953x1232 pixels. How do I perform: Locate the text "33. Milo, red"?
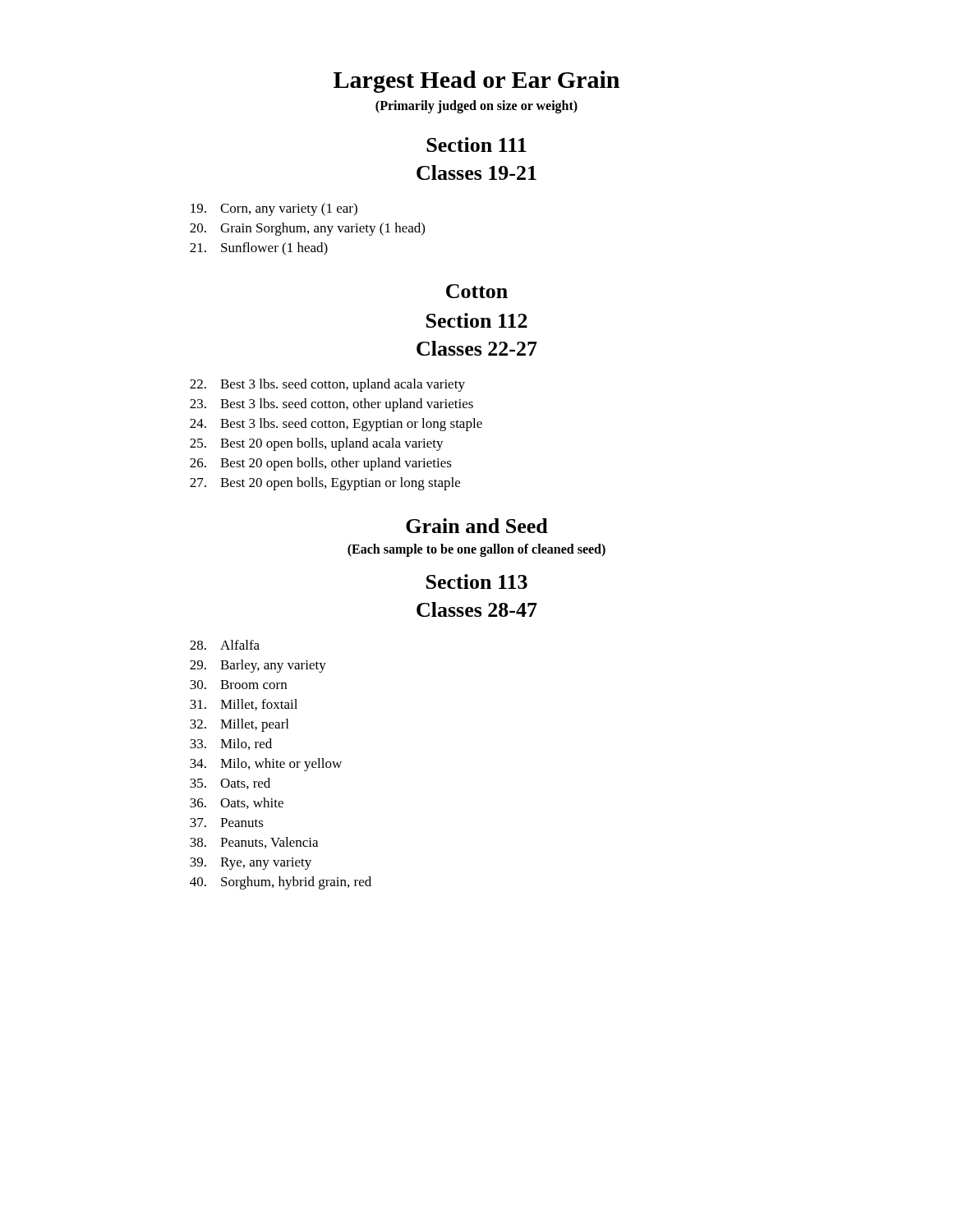point(218,744)
